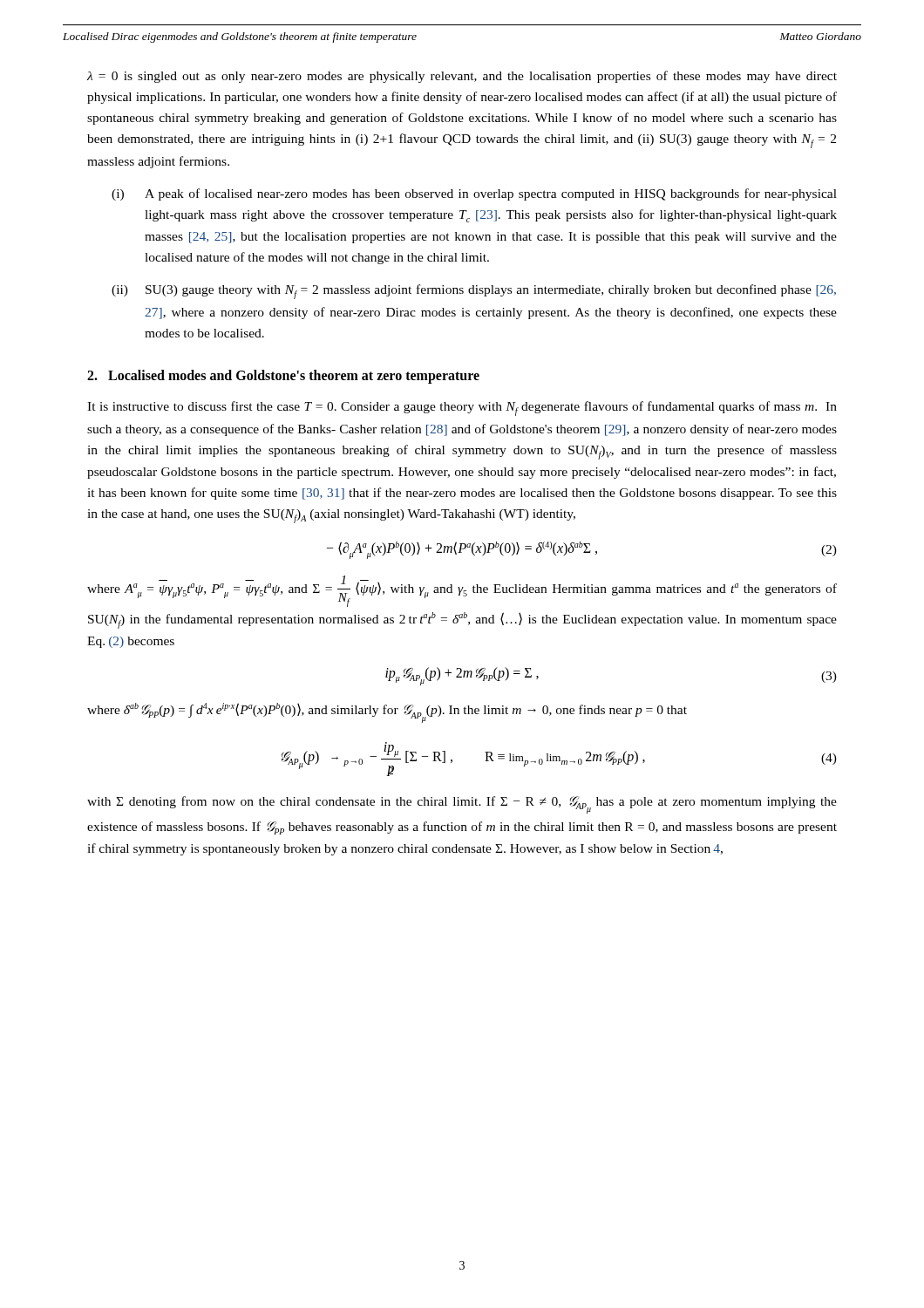Point to the block beginning "(i) A peak of localised near-zero"
924x1308 pixels.
(x=474, y=225)
